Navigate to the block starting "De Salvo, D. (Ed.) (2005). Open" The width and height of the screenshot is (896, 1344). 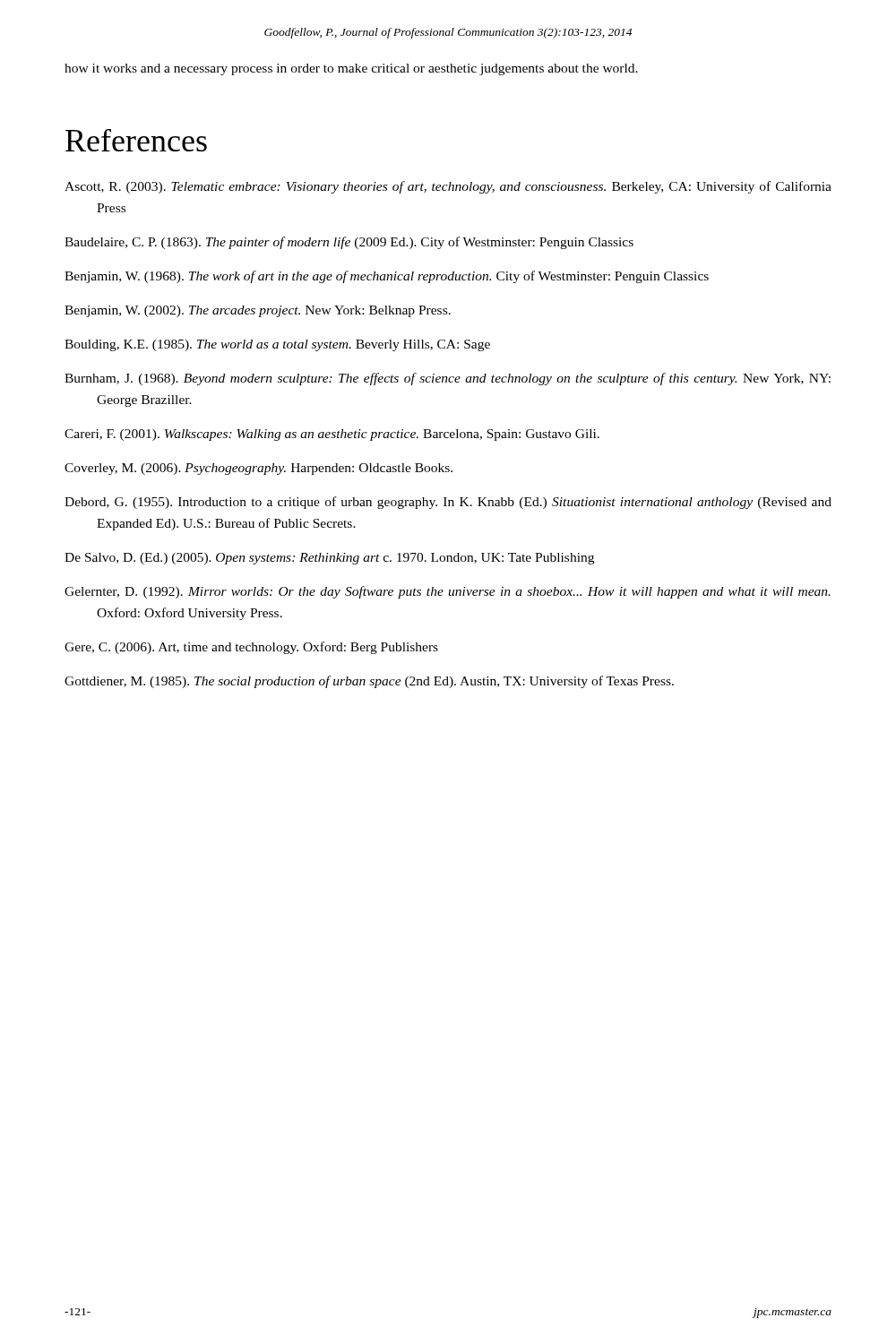(330, 557)
